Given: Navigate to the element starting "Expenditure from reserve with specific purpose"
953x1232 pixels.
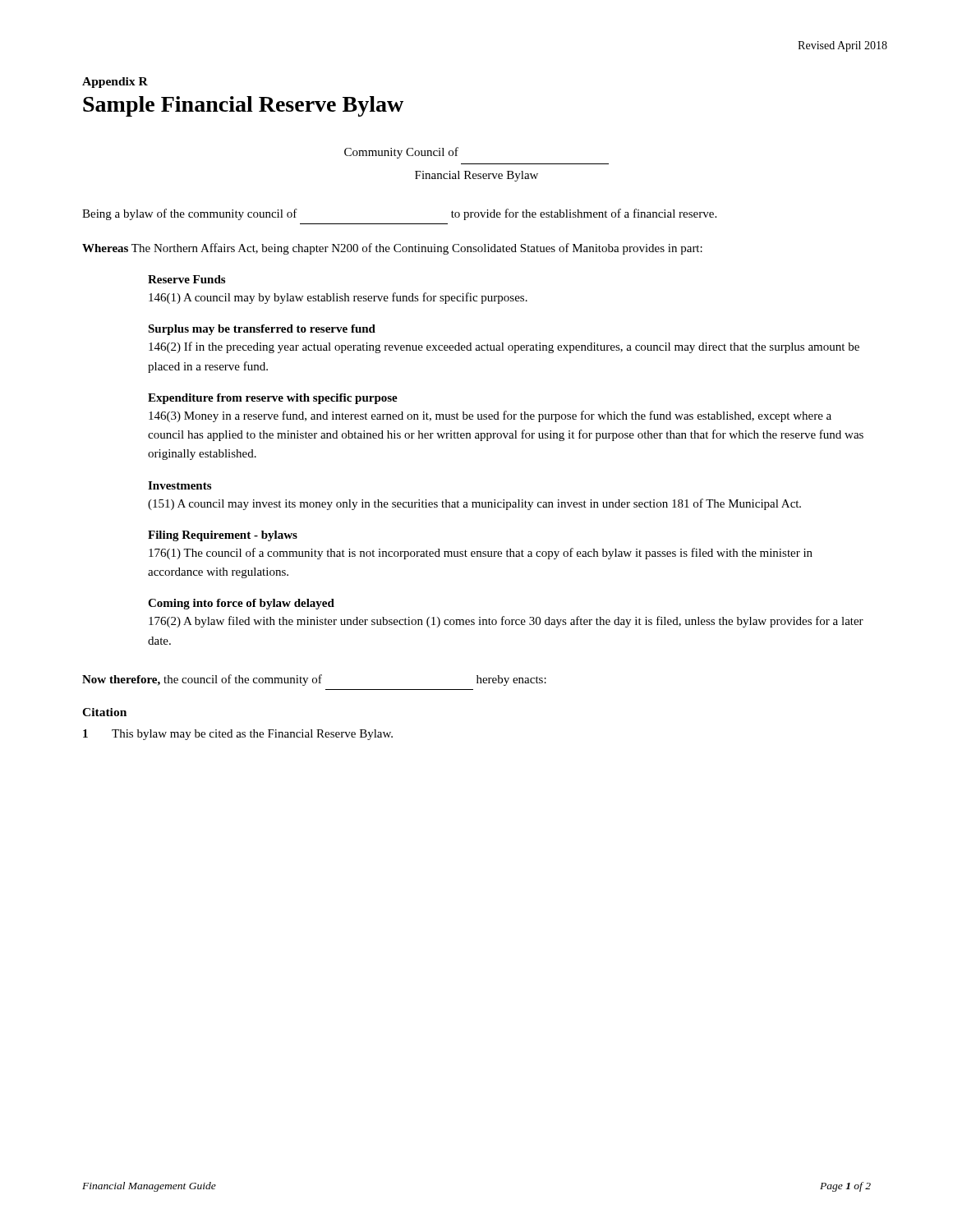Looking at the screenshot, I should (273, 397).
